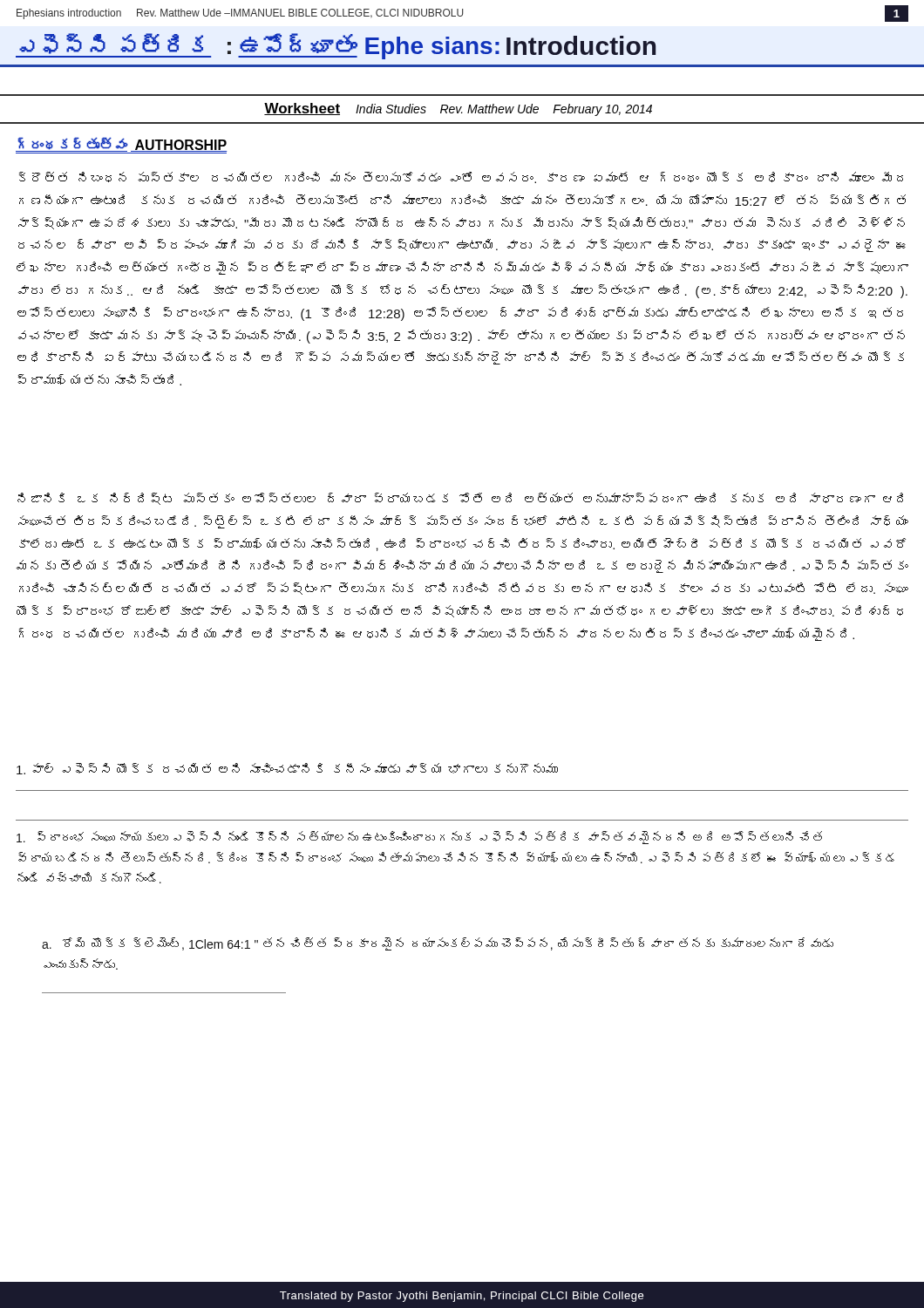Find the text block with the text "క్రొత్త నిబంధన పుస్తకాల రచయితల గురించి మనం తెలుసుకోవడం ఎంతో"
Image resolution: width=924 pixels, height=1308 pixels.
(x=462, y=280)
